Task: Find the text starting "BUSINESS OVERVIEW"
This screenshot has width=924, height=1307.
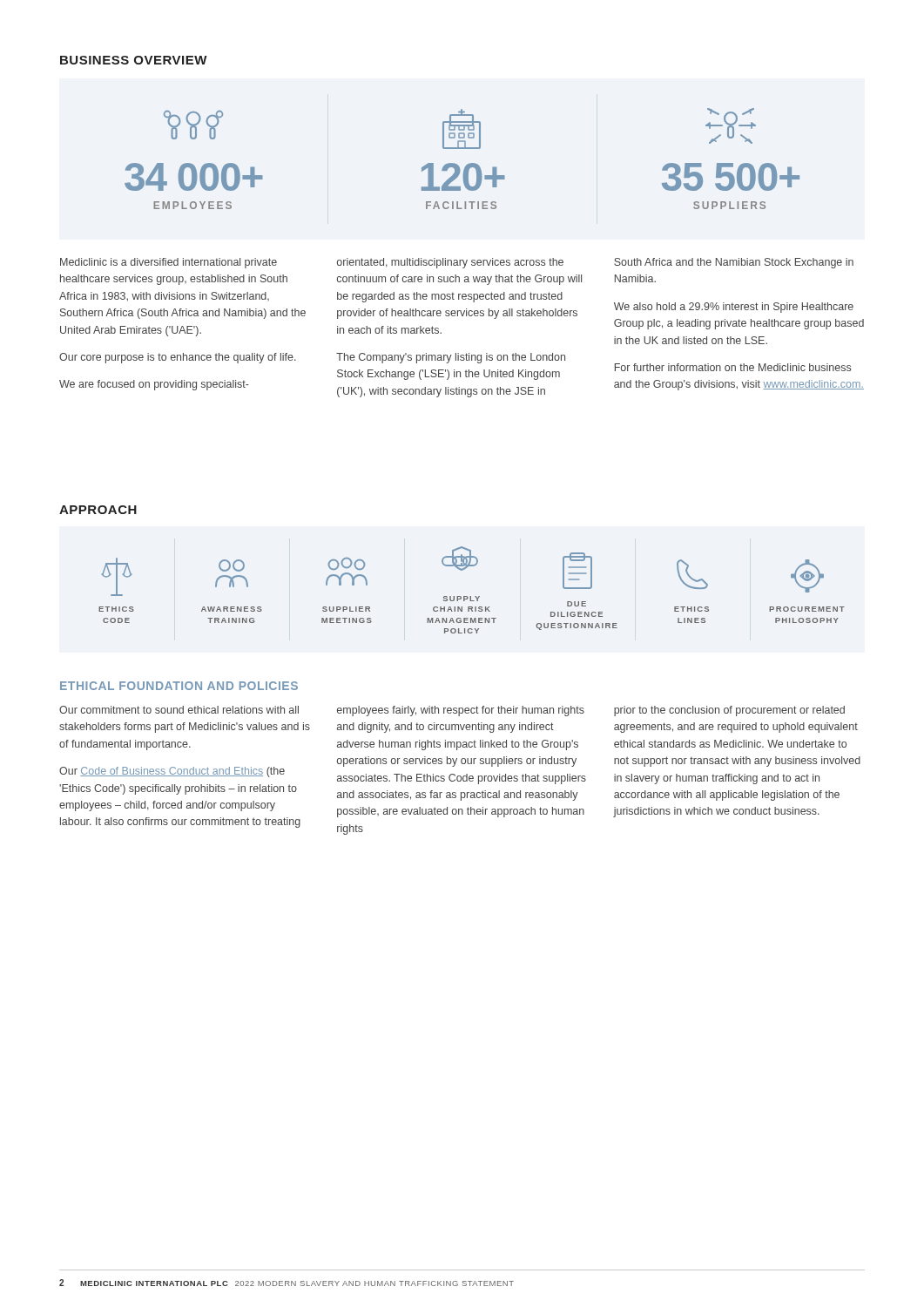Action: point(133,60)
